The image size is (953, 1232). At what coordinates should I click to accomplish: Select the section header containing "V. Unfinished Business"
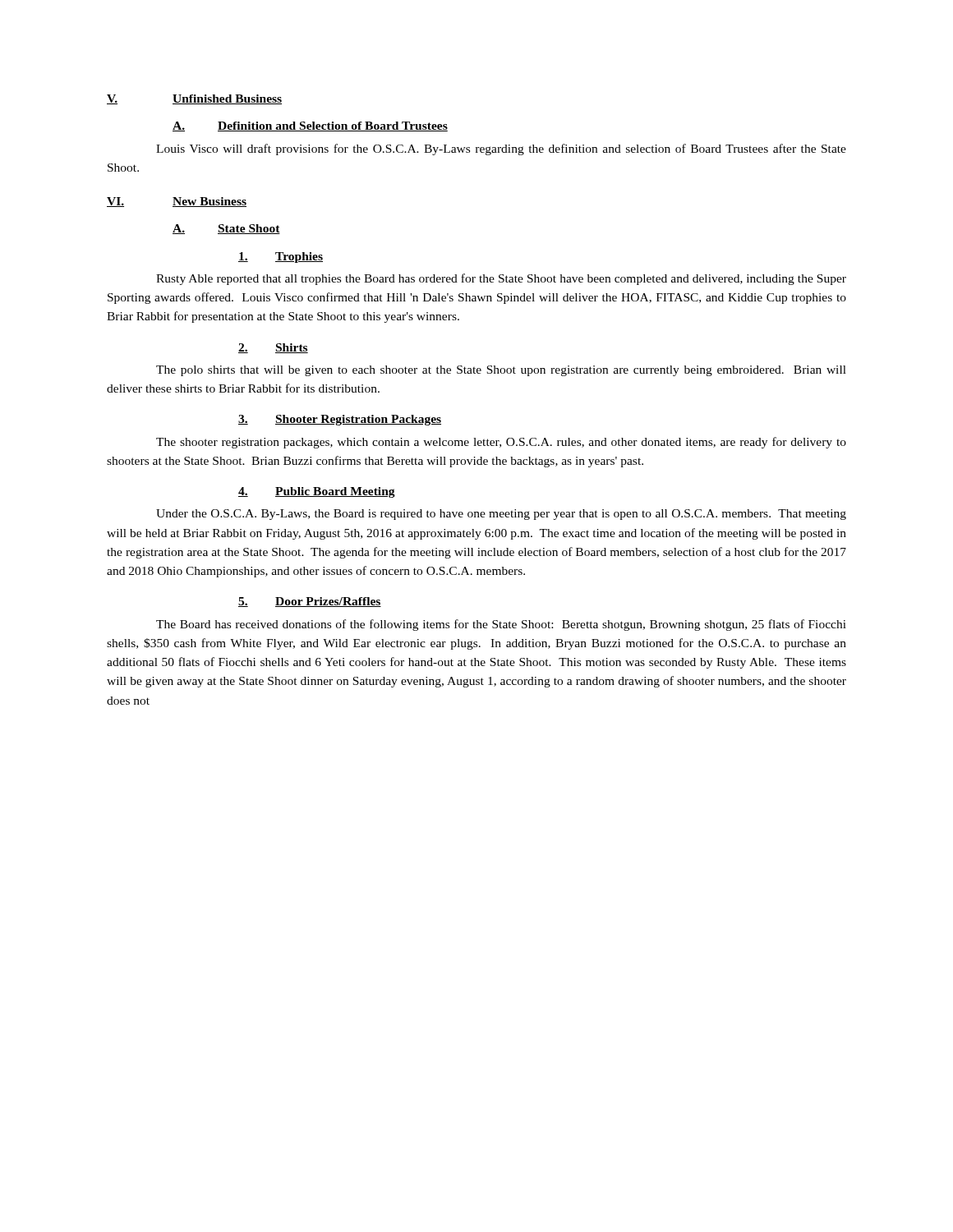(x=194, y=98)
